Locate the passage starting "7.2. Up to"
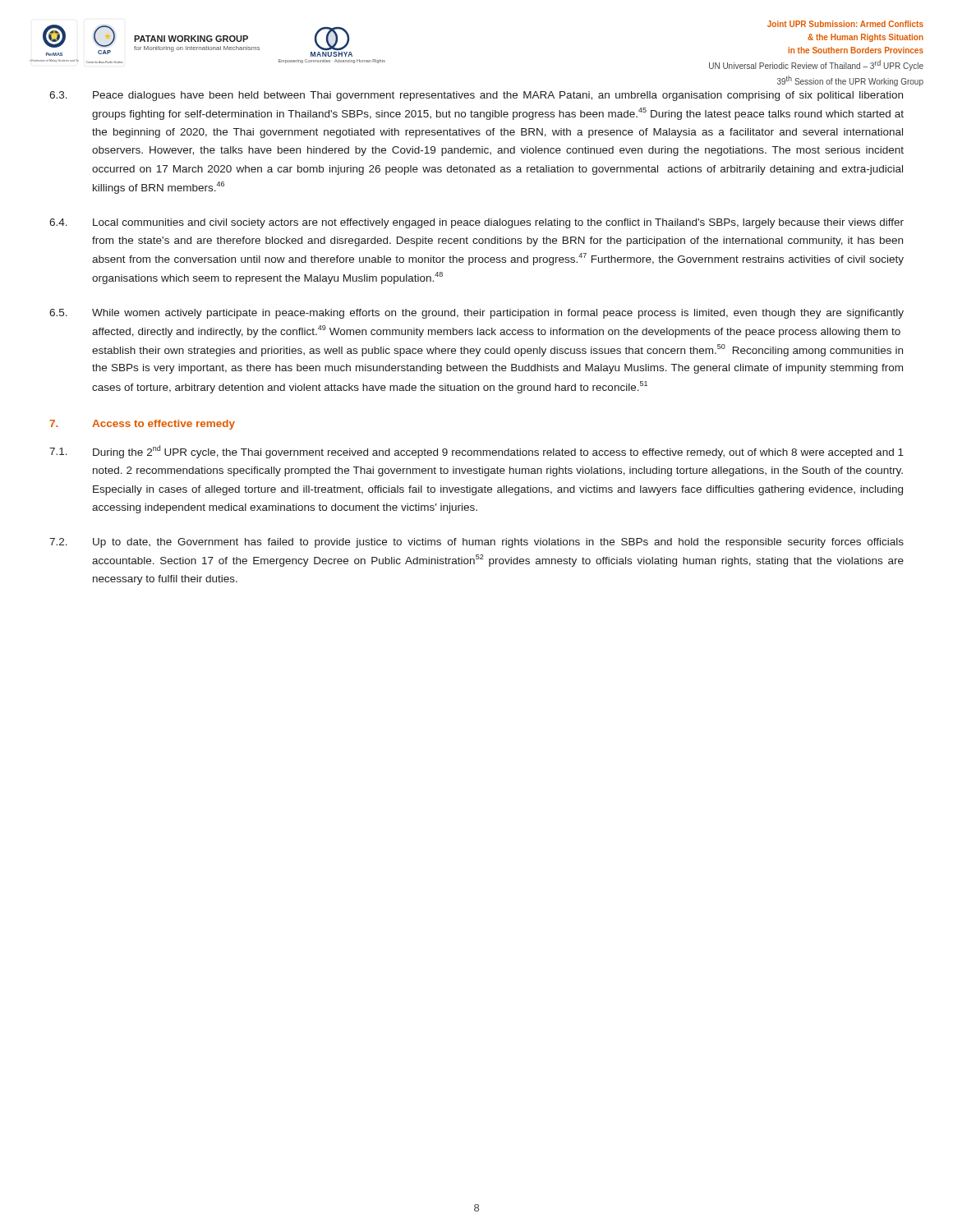This screenshot has width=953, height=1232. pos(476,561)
